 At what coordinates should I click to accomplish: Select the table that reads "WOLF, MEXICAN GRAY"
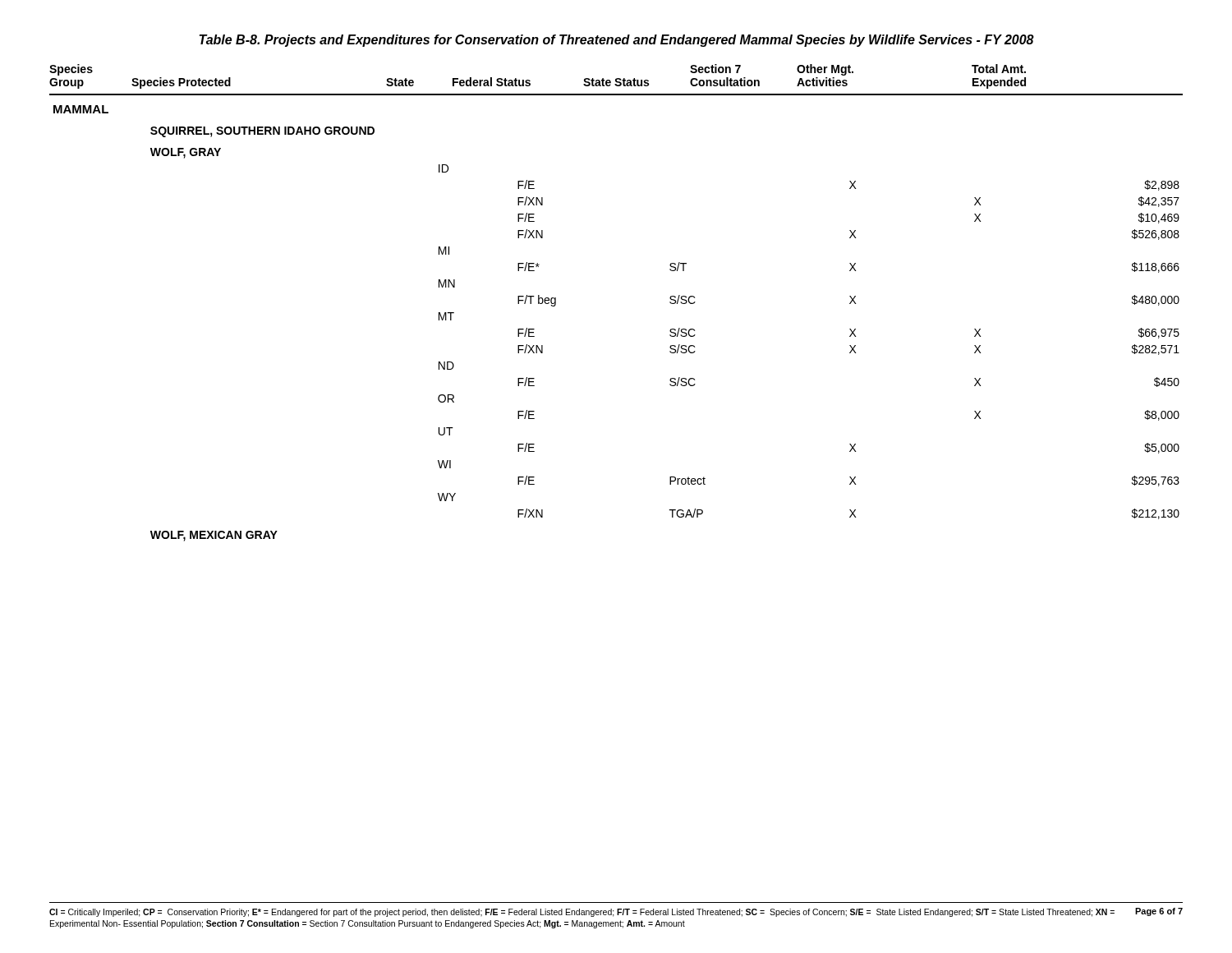click(x=616, y=319)
